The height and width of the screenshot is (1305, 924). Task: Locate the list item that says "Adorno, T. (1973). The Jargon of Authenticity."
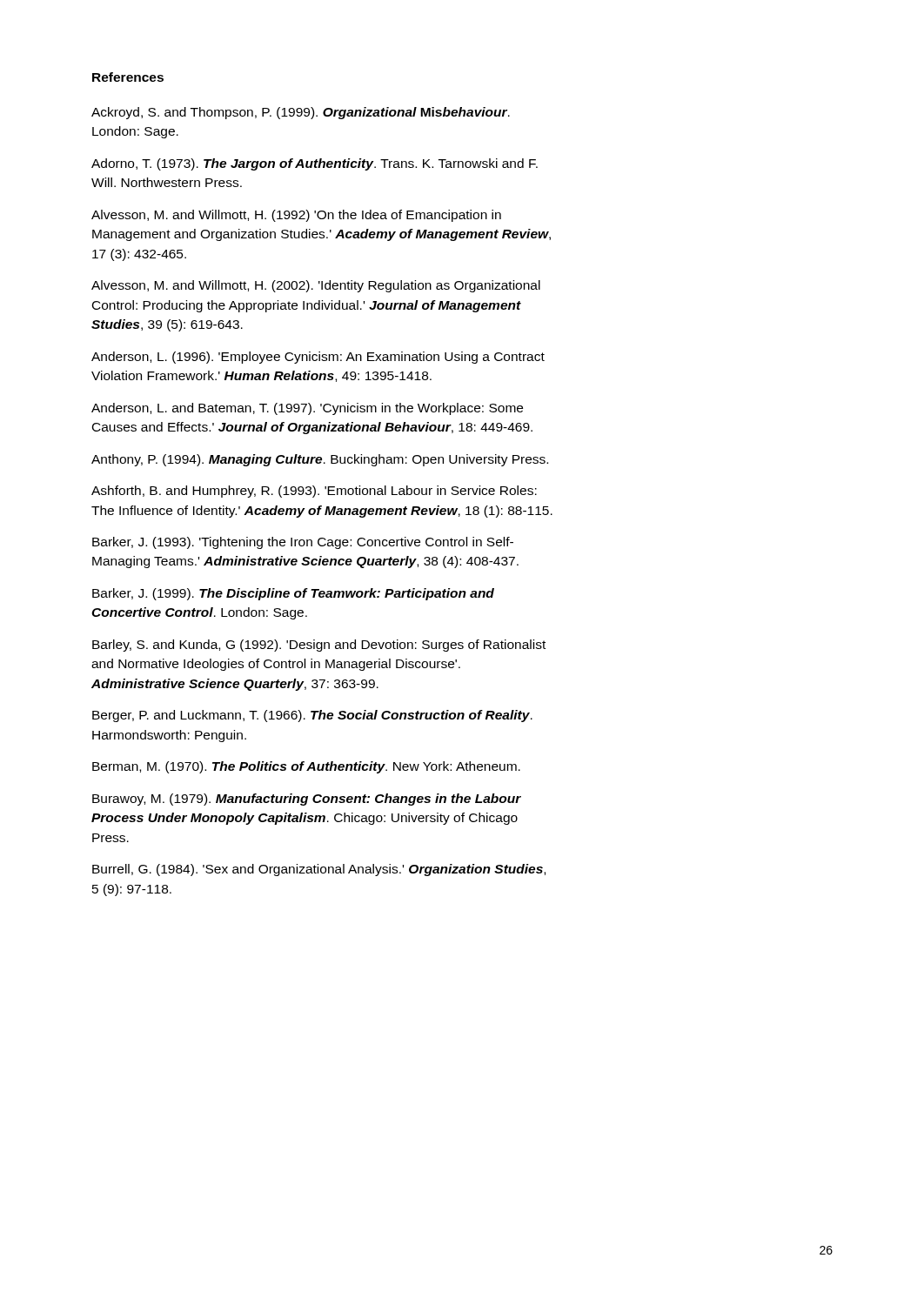pos(315,173)
